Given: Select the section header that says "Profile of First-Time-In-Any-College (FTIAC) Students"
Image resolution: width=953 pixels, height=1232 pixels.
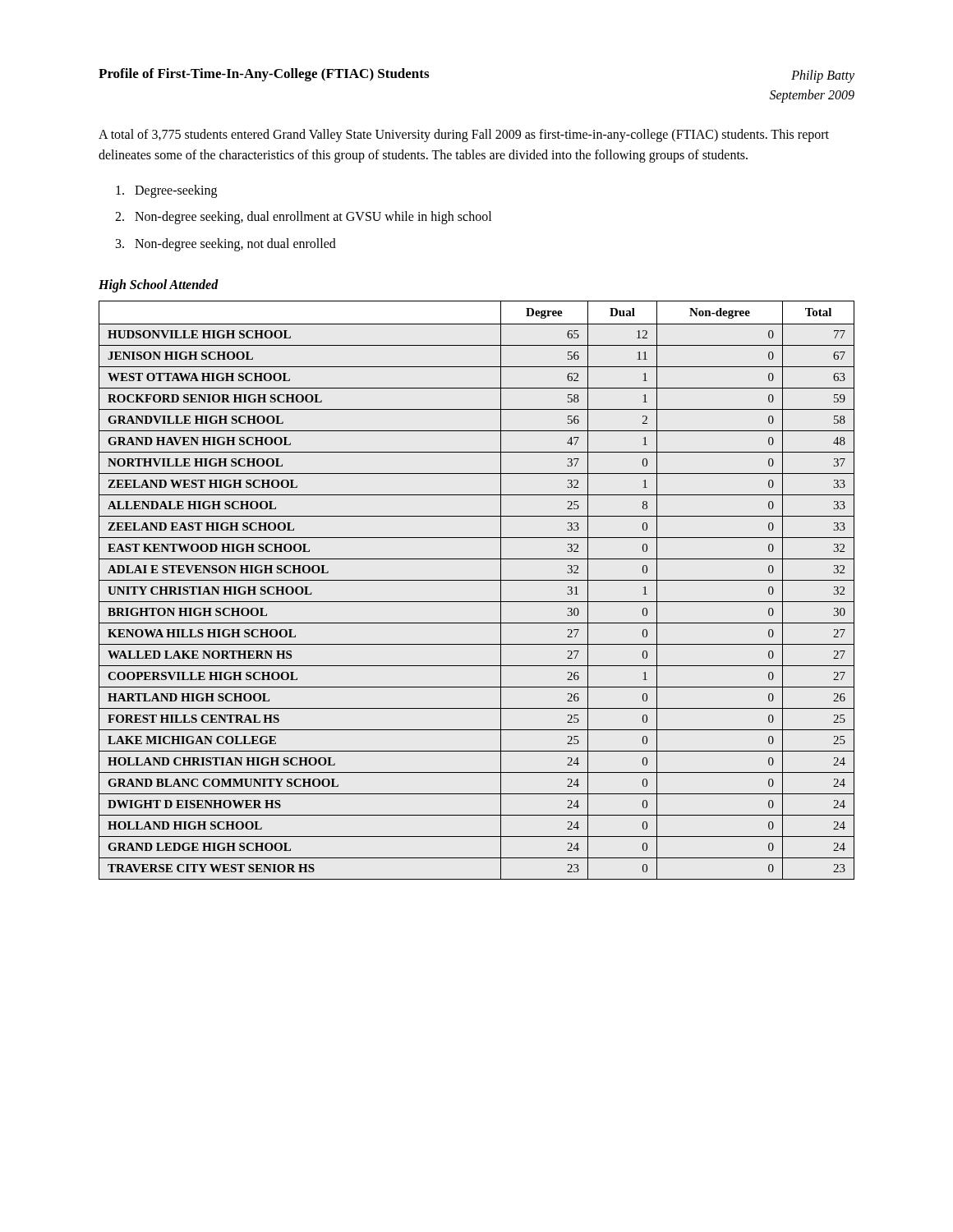Looking at the screenshot, I should (264, 73).
